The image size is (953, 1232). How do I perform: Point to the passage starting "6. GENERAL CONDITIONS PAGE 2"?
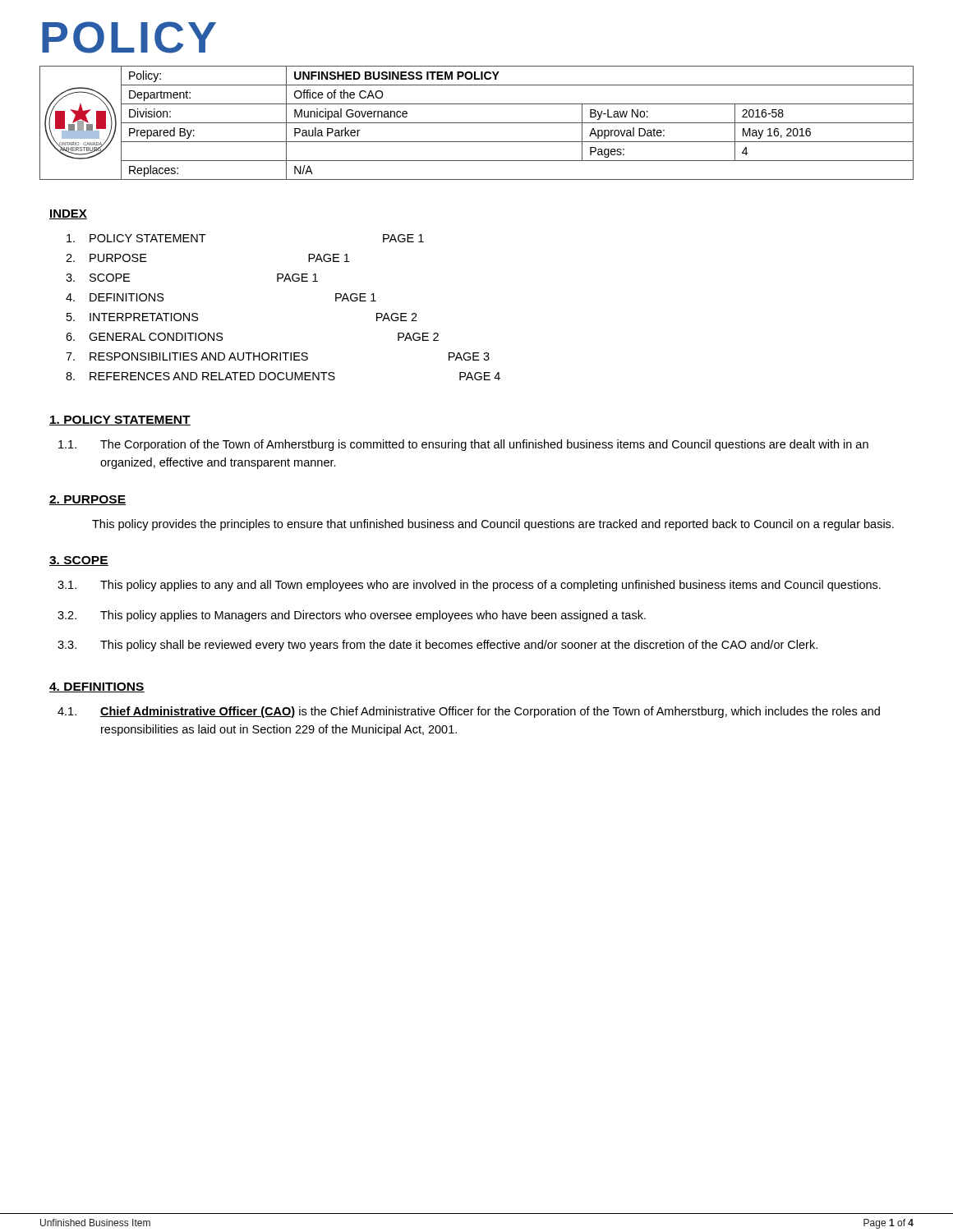(x=152, y=334)
